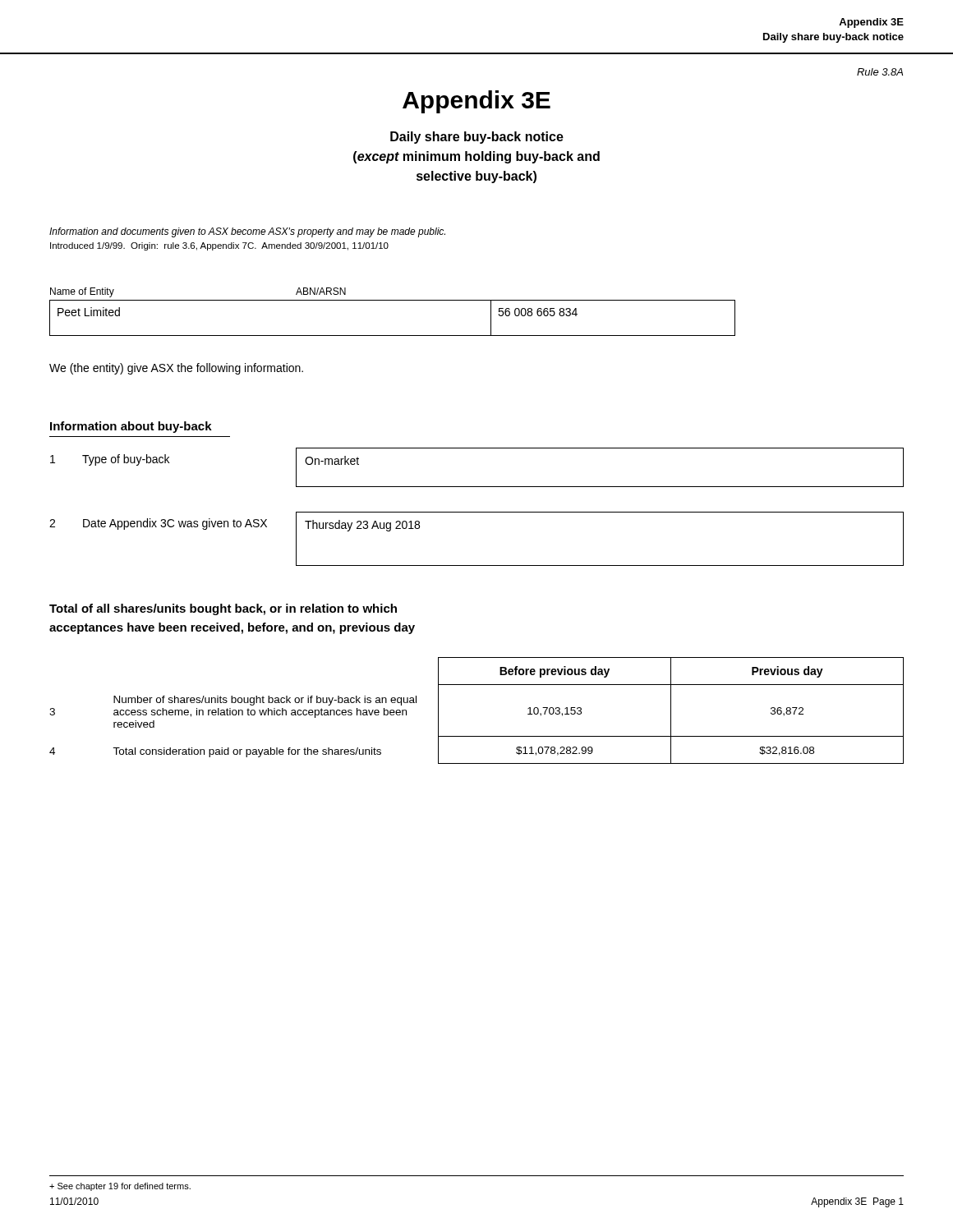Select the text block with the text "Information and documents given to"

pyautogui.click(x=247, y=232)
